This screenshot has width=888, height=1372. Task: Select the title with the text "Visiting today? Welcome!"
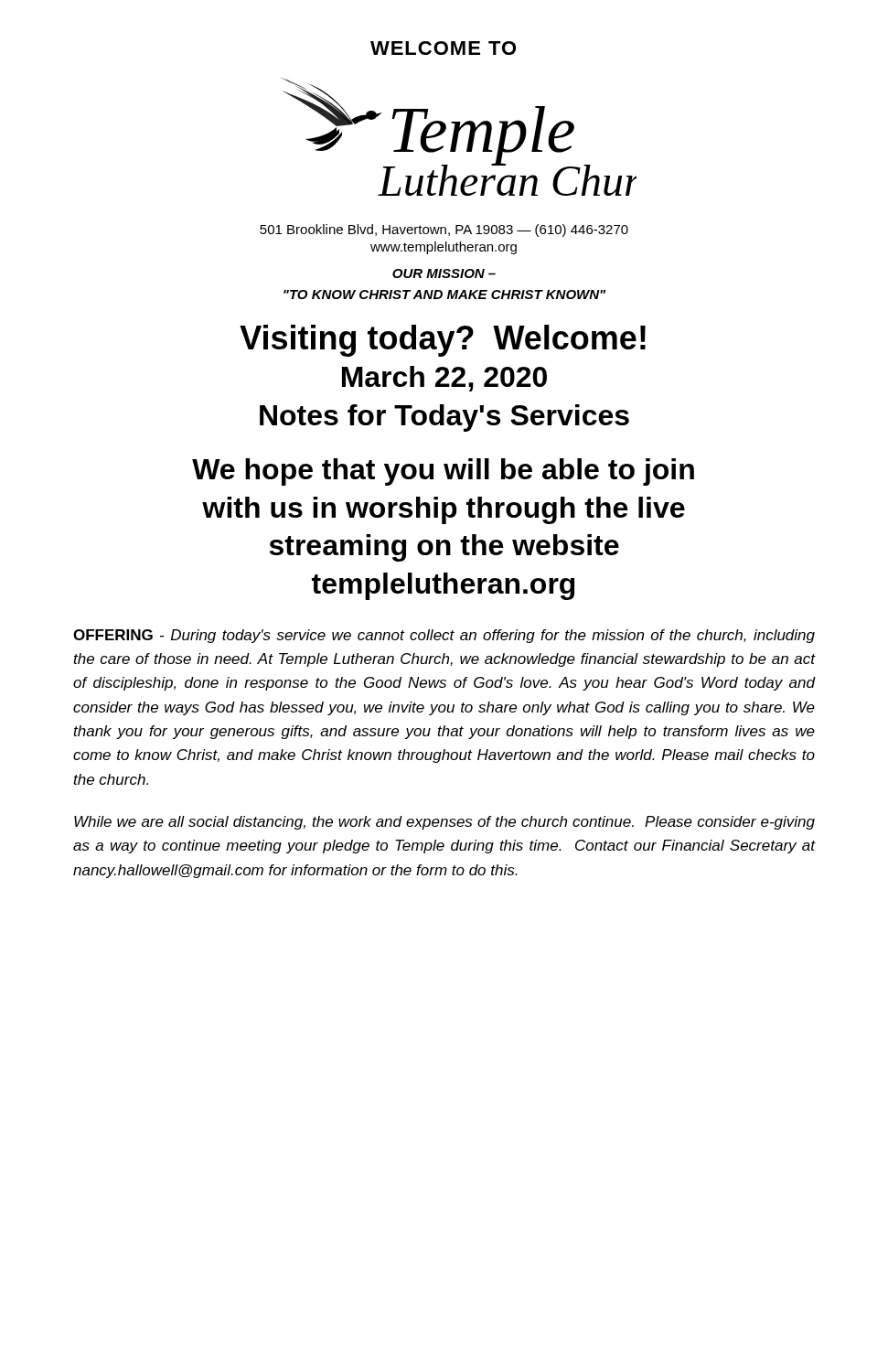coord(444,338)
